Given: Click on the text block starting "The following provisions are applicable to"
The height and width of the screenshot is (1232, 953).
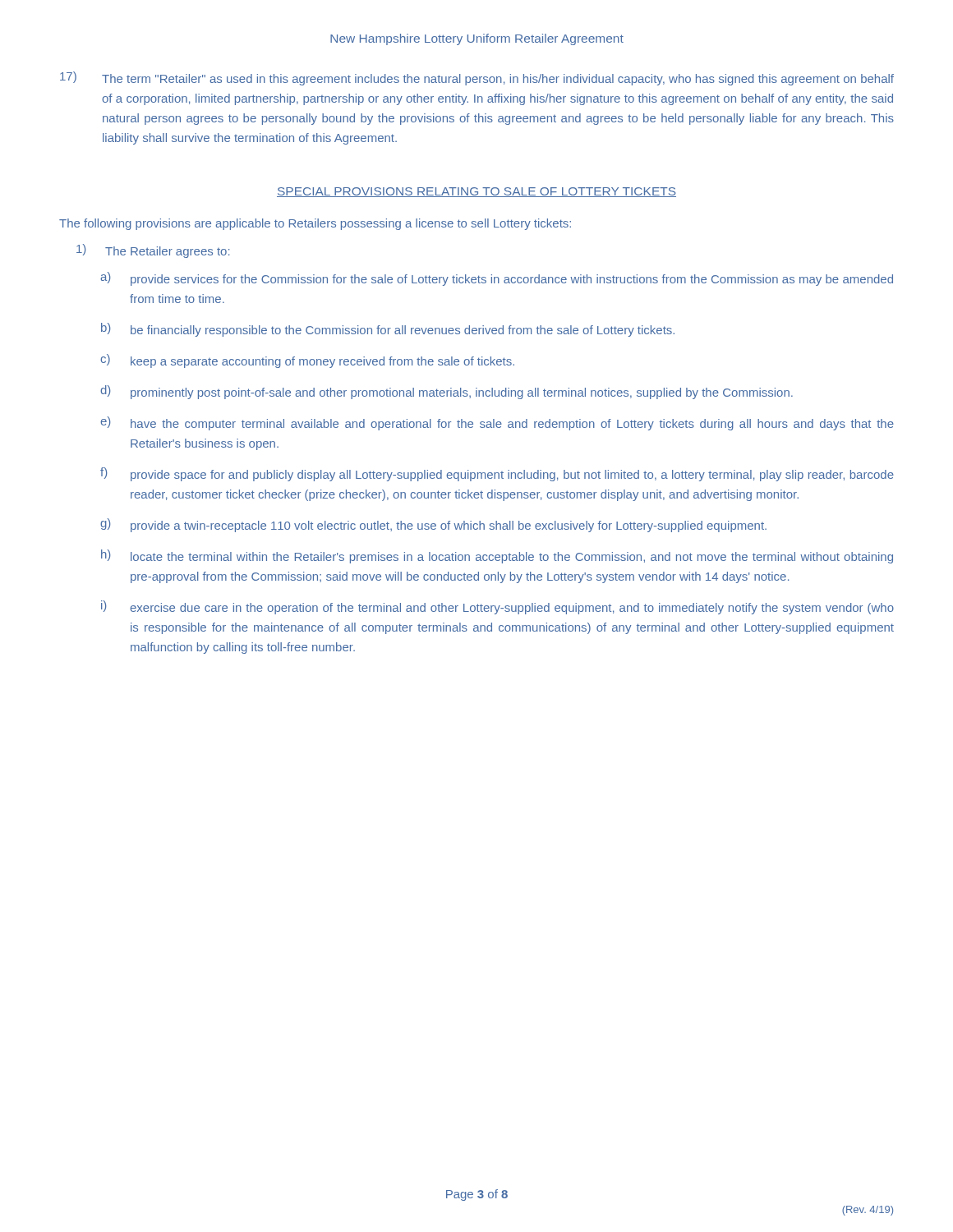Looking at the screenshot, I should (316, 223).
